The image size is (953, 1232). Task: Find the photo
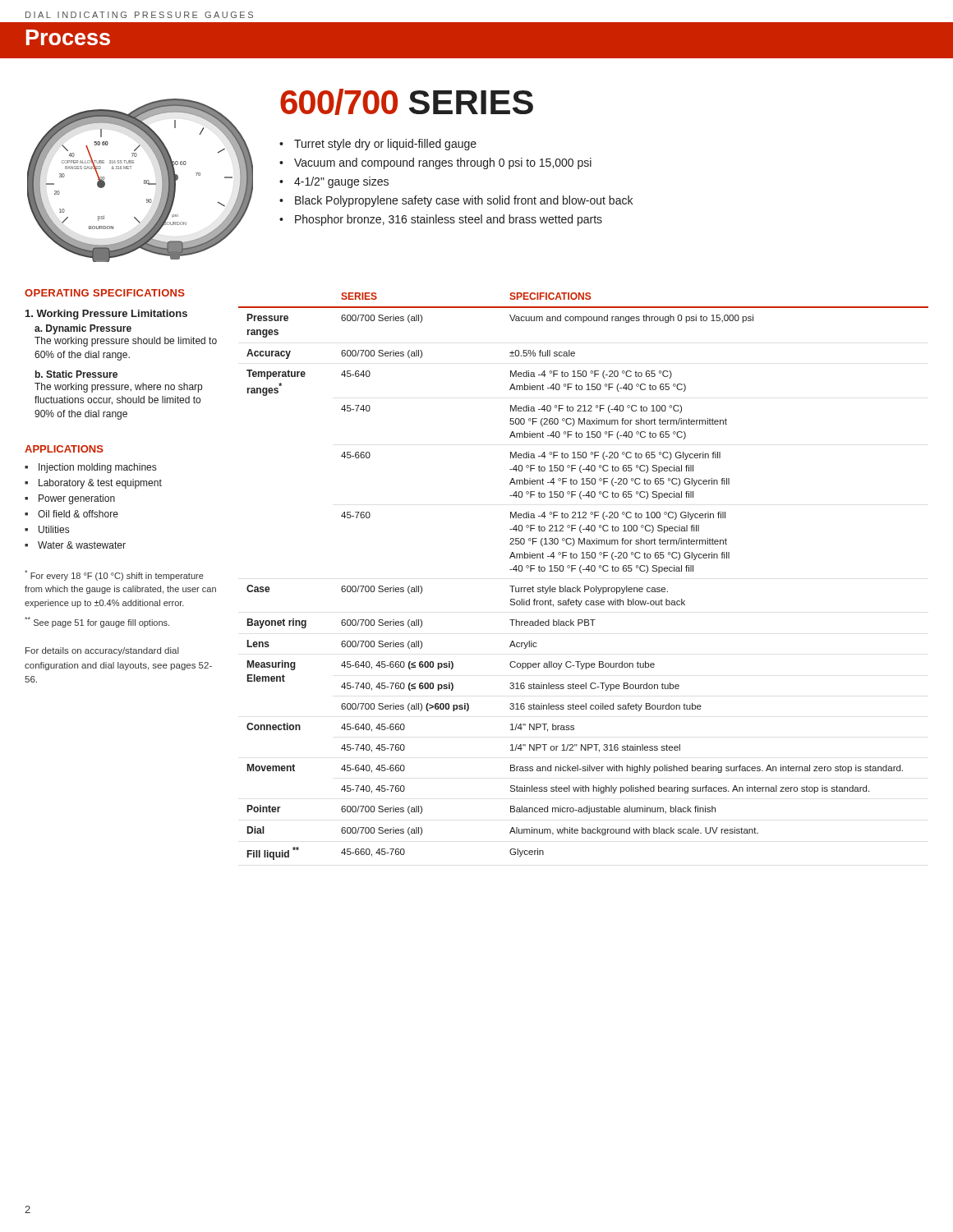pos(140,169)
